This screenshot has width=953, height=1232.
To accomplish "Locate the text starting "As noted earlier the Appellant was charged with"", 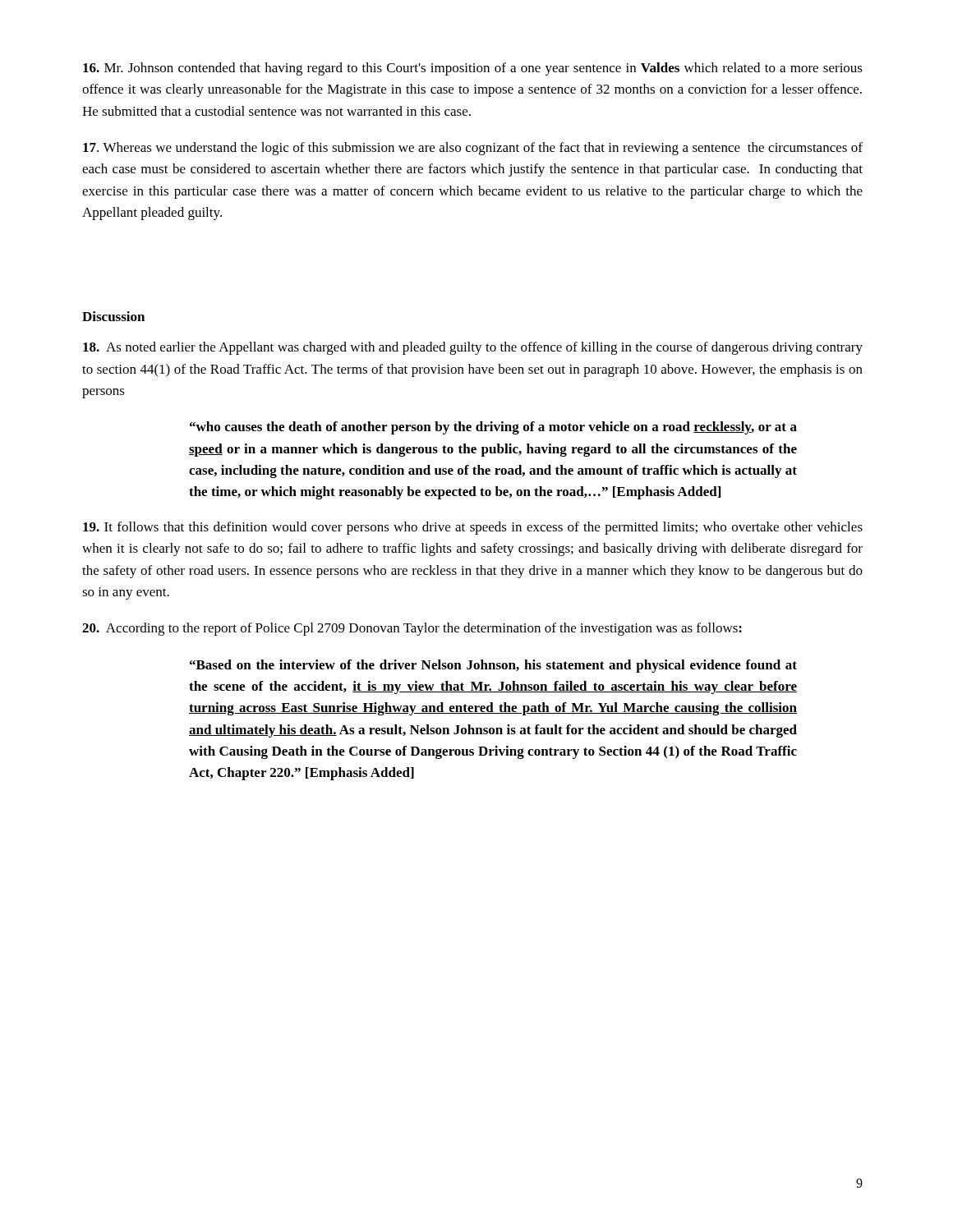I will 472,370.
